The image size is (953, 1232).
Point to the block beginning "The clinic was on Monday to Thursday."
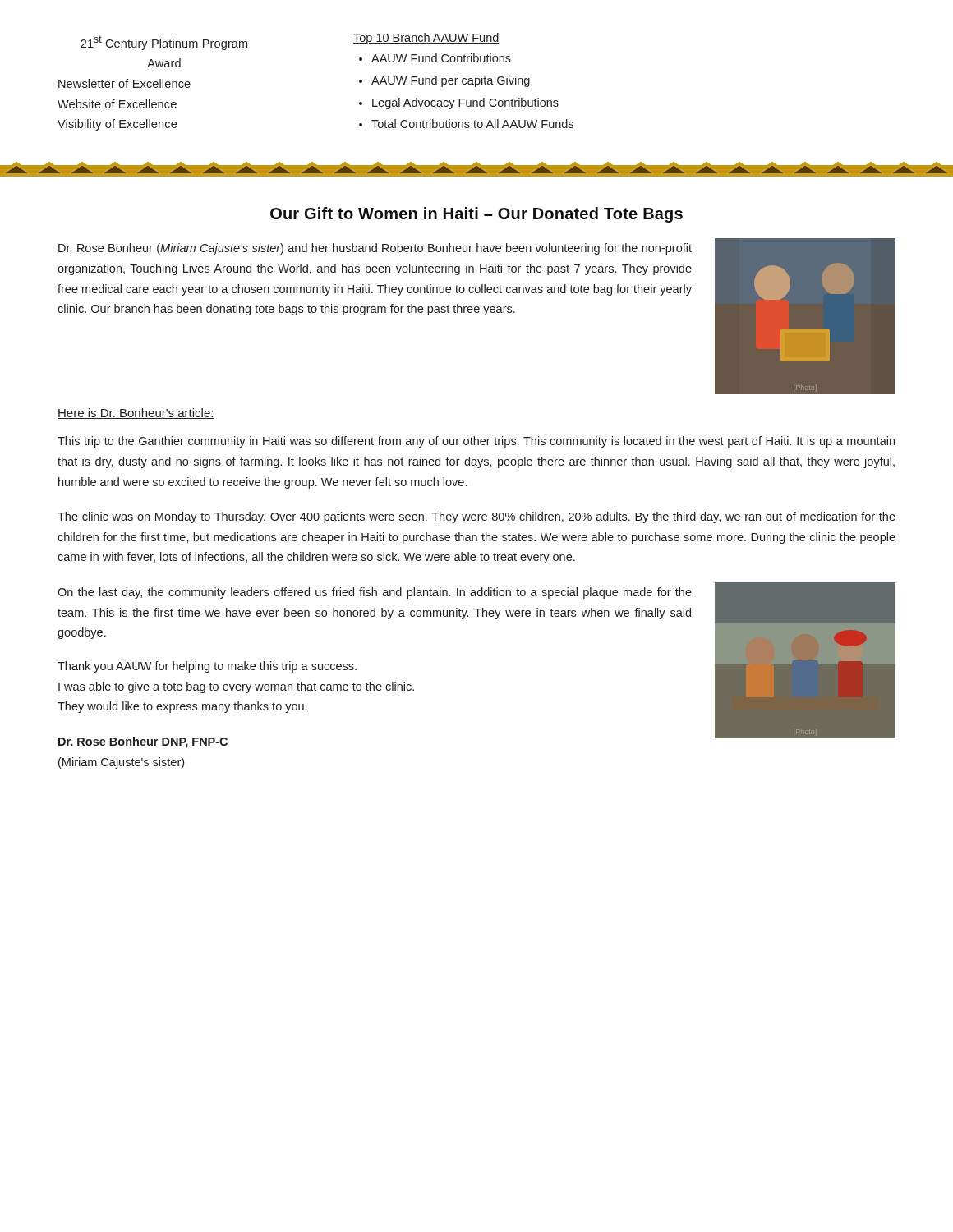point(476,537)
